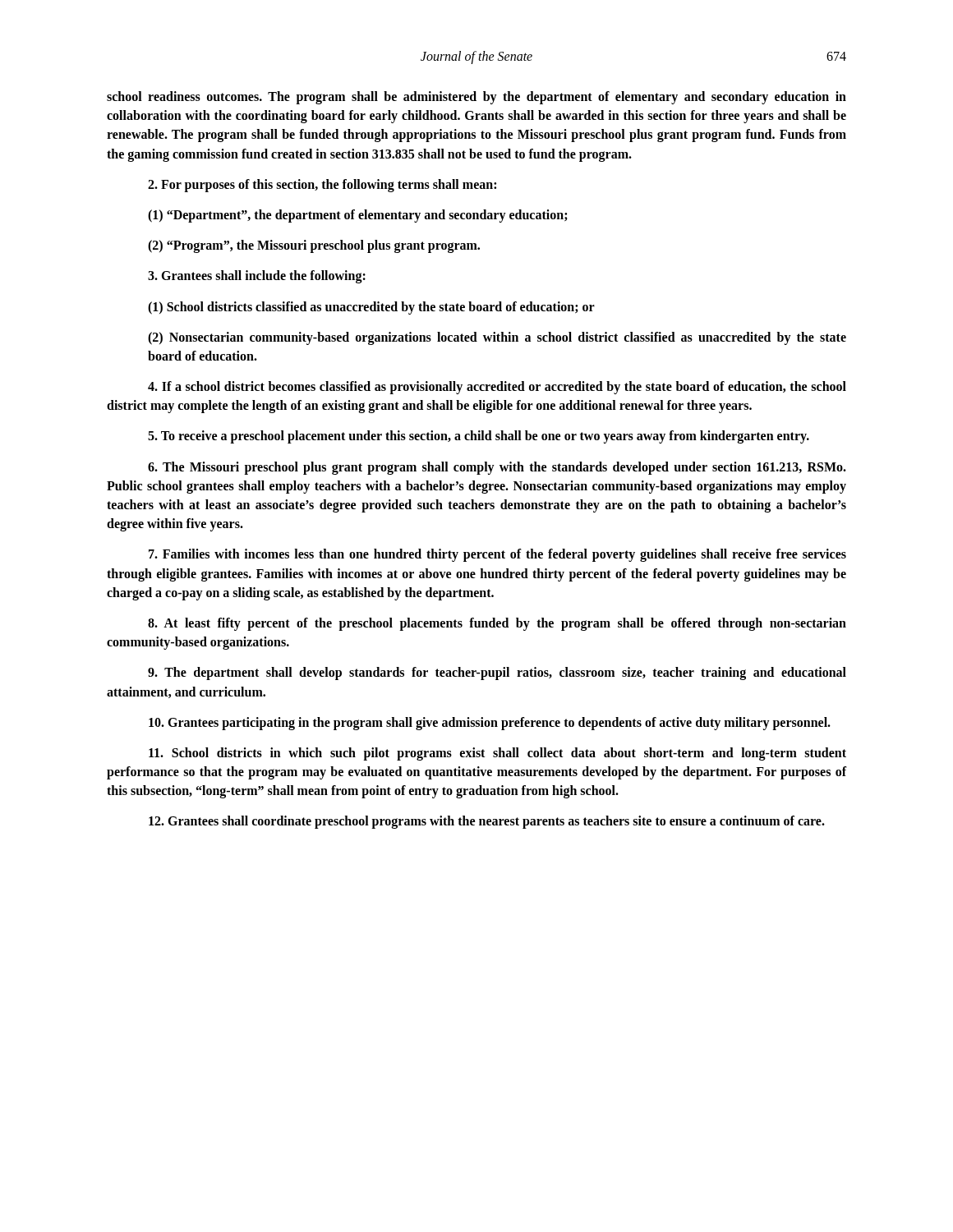
Task: Locate the block starting "2. For purposes of this"
Action: point(323,184)
